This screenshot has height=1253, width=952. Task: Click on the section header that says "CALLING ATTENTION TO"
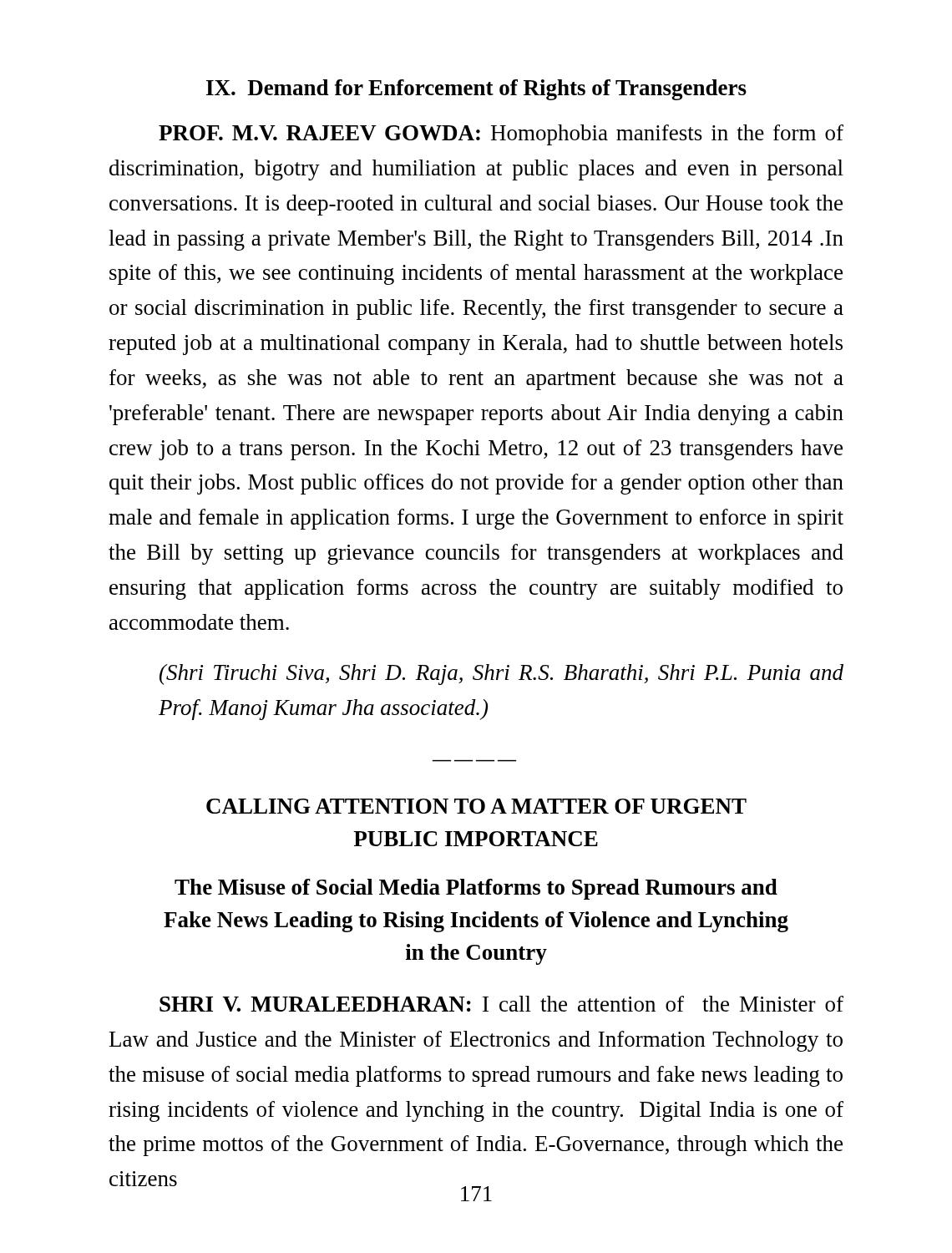pos(476,823)
